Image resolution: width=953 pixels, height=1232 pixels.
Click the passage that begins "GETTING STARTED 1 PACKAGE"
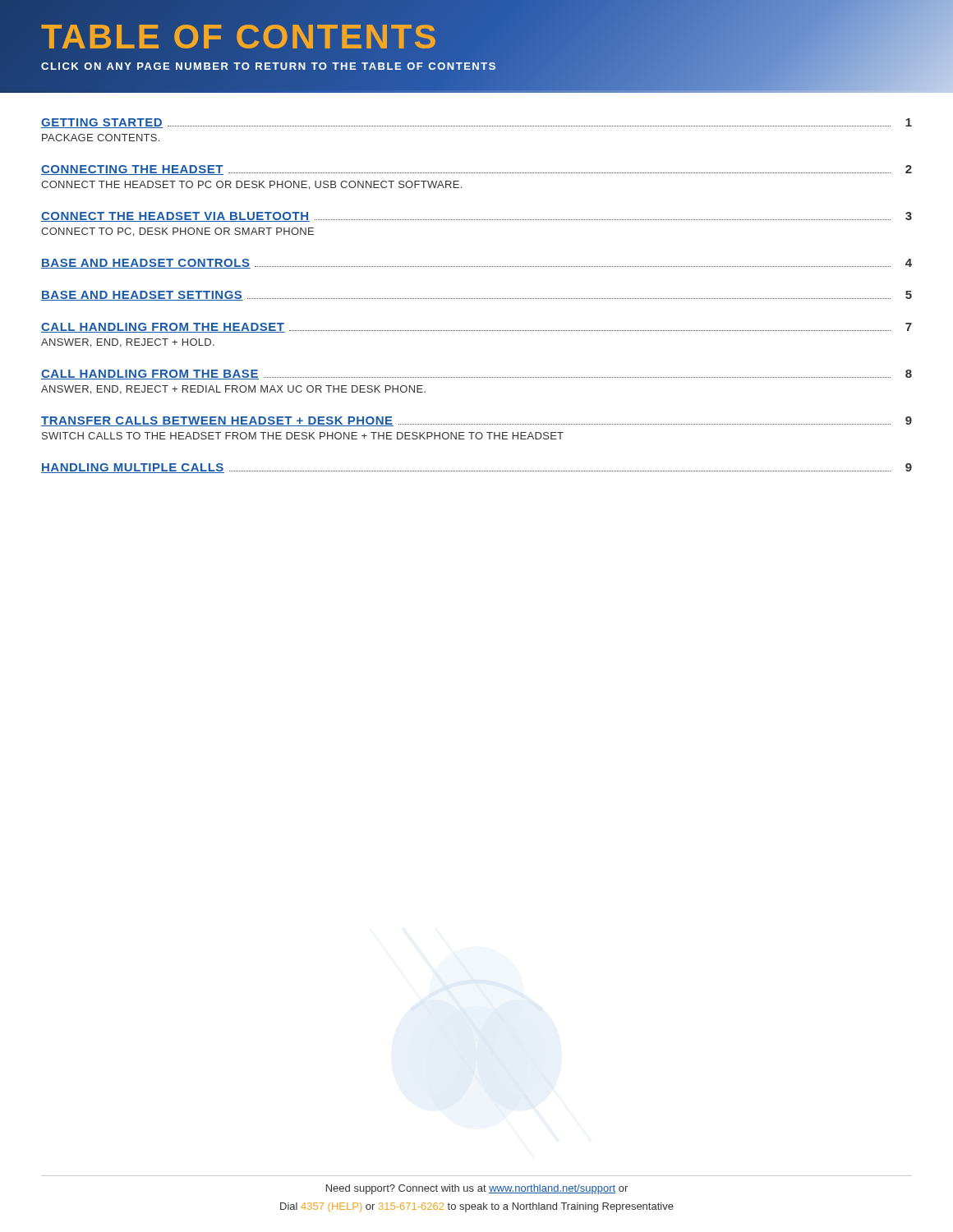click(x=476, y=129)
